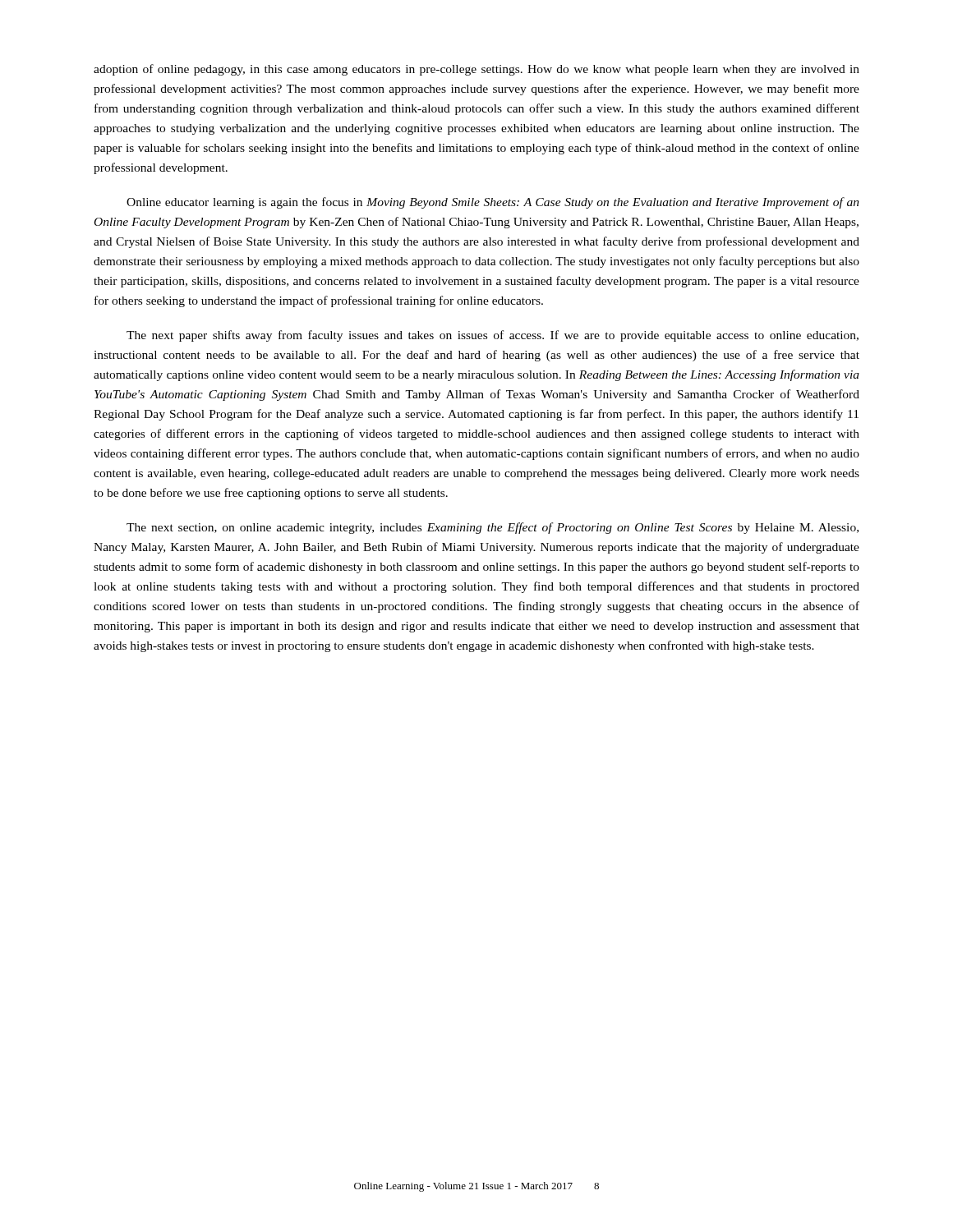Point to the block beginning "The next section, on online academic integrity, includes"
Image resolution: width=953 pixels, height=1232 pixels.
[x=476, y=587]
